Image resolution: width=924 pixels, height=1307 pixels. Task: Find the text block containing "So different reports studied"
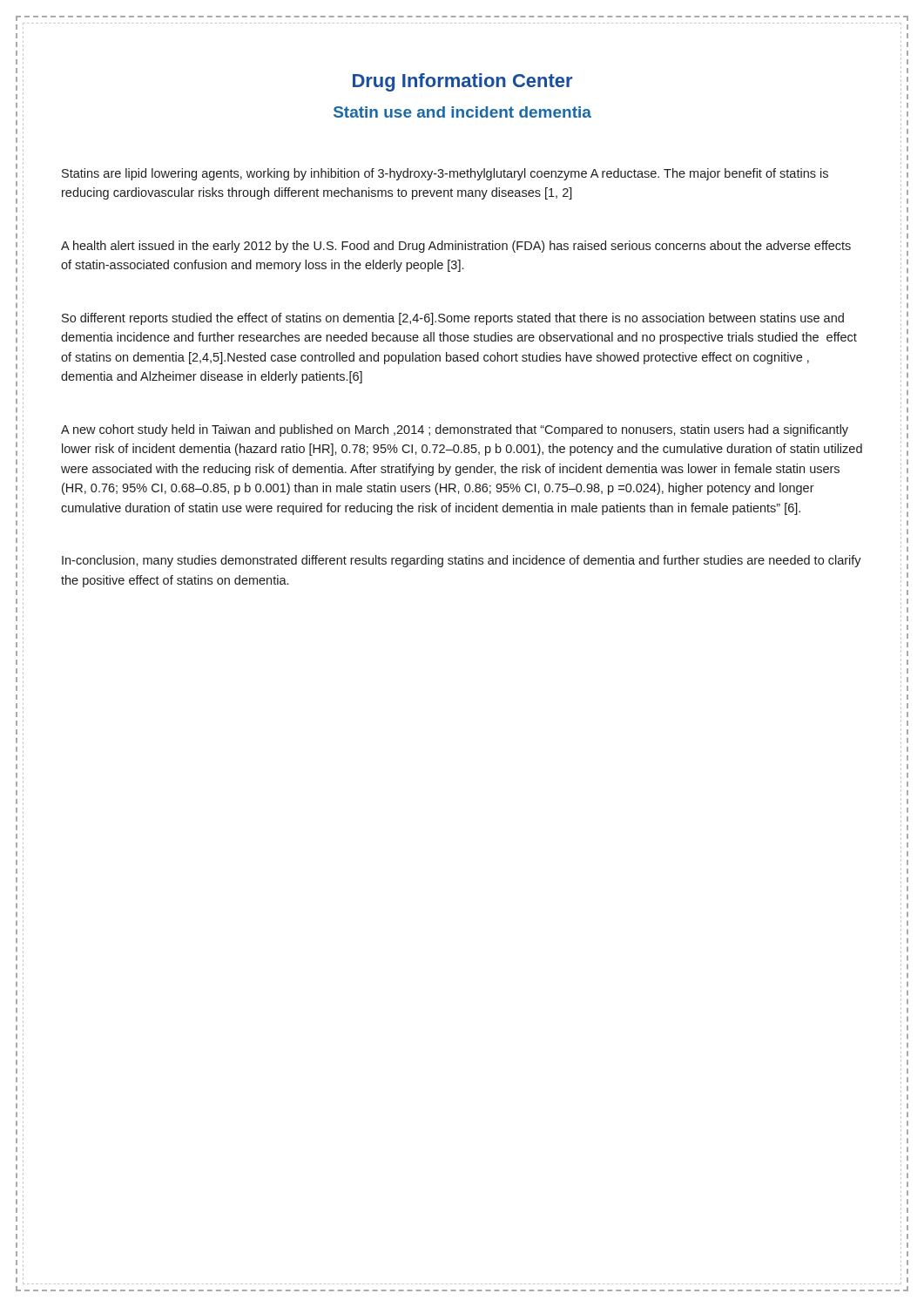coord(459,347)
